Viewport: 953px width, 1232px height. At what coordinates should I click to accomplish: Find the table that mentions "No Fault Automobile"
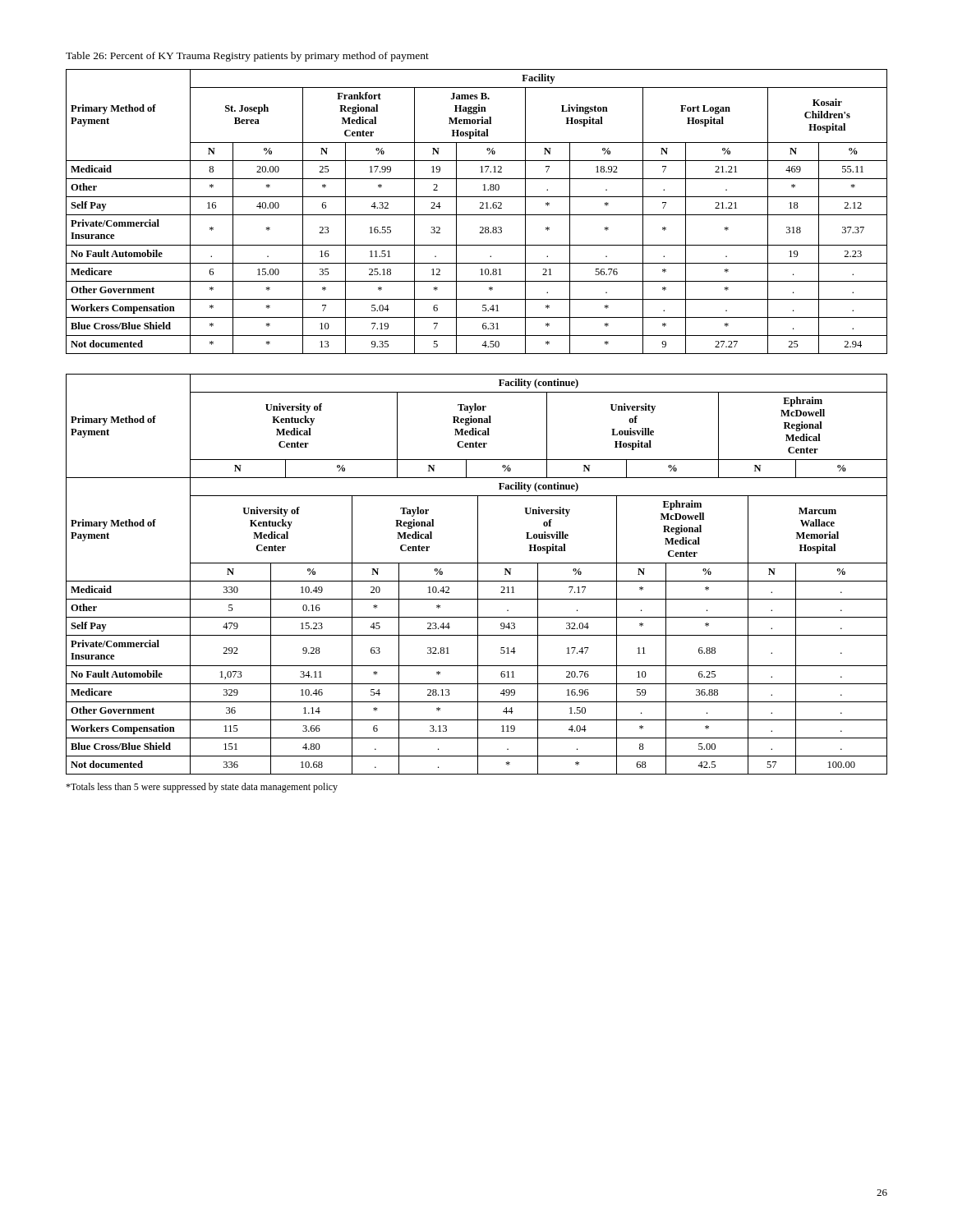[476, 211]
